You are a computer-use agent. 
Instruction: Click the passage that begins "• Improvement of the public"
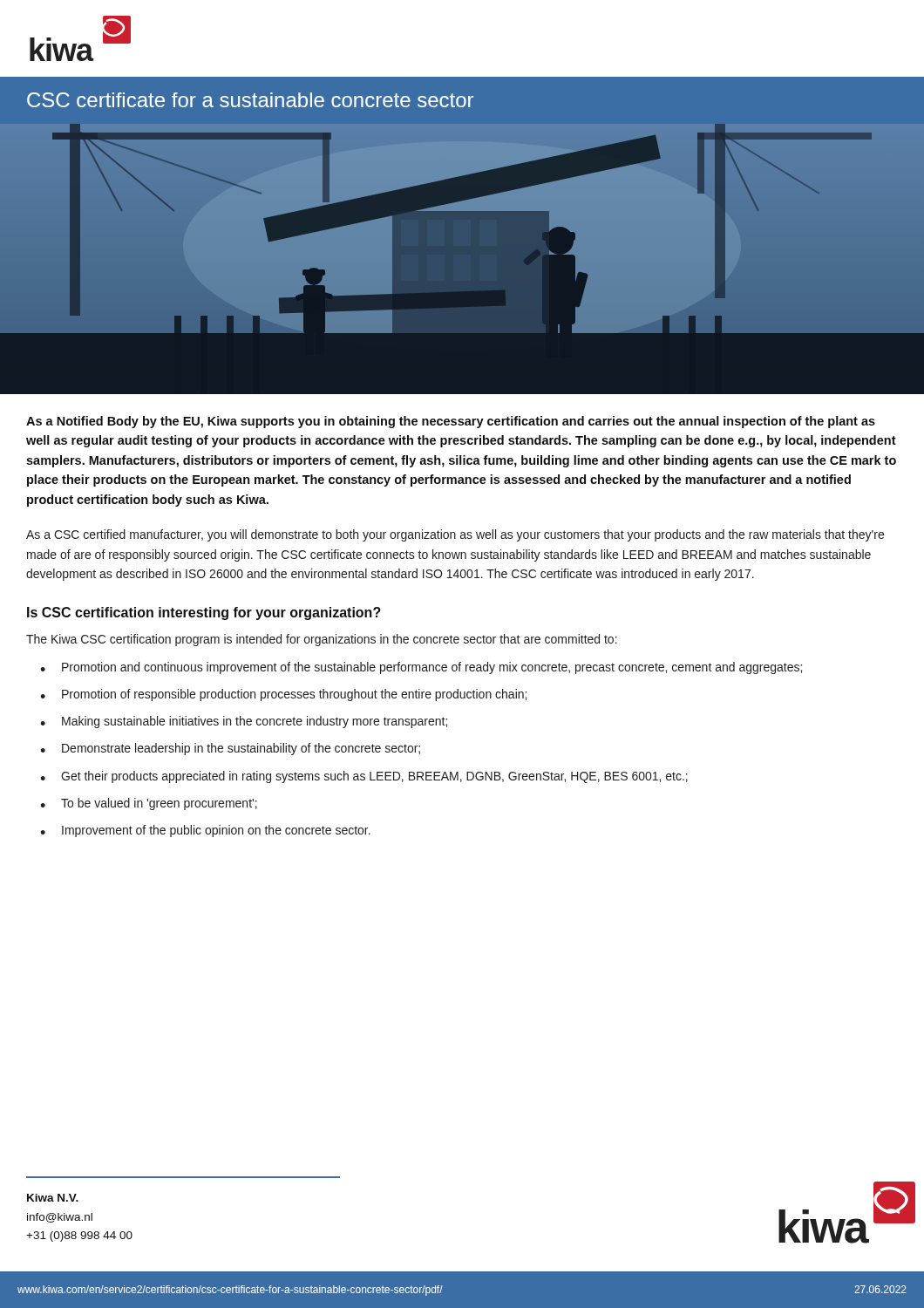coord(206,832)
